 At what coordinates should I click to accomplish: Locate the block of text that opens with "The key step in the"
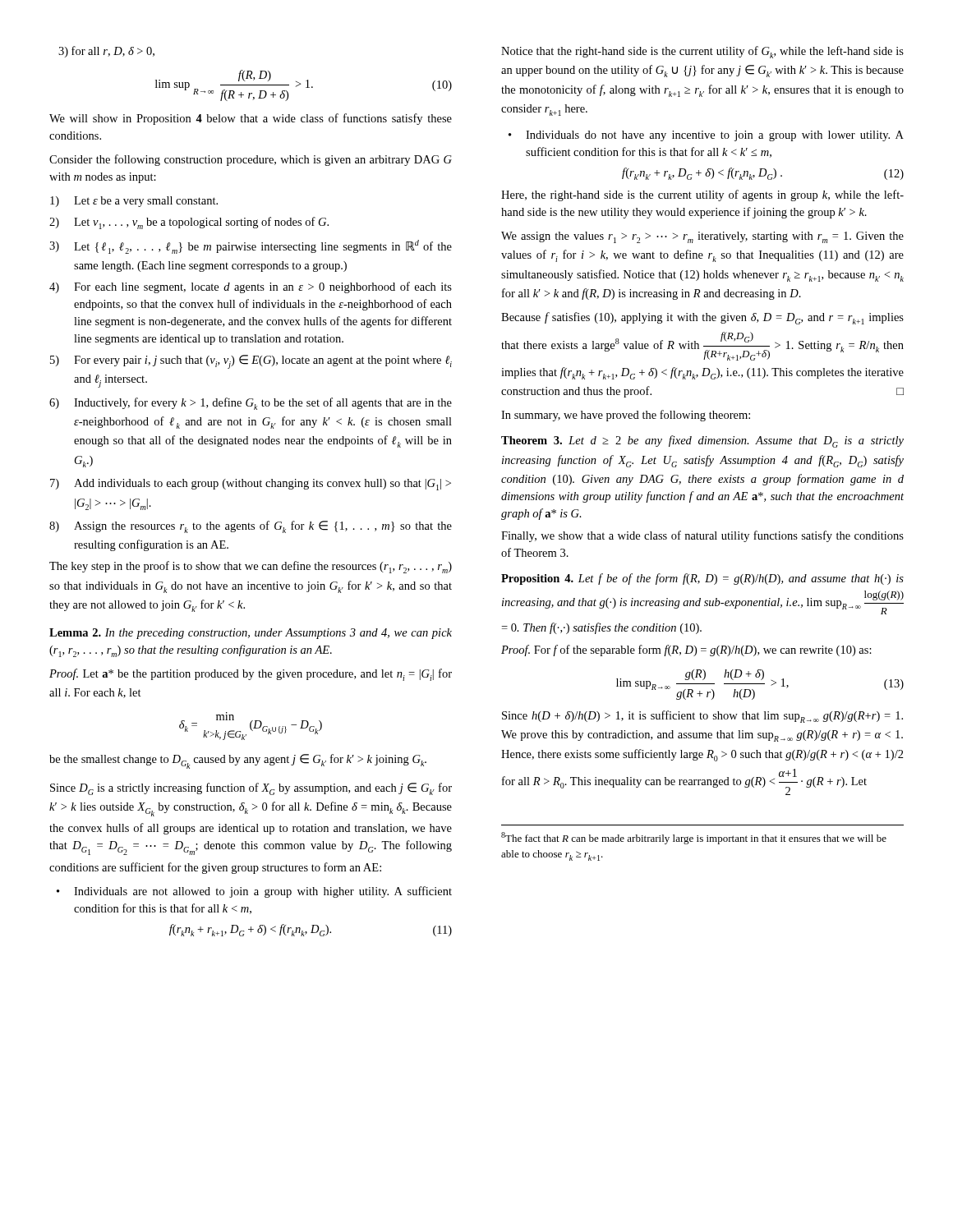click(251, 587)
